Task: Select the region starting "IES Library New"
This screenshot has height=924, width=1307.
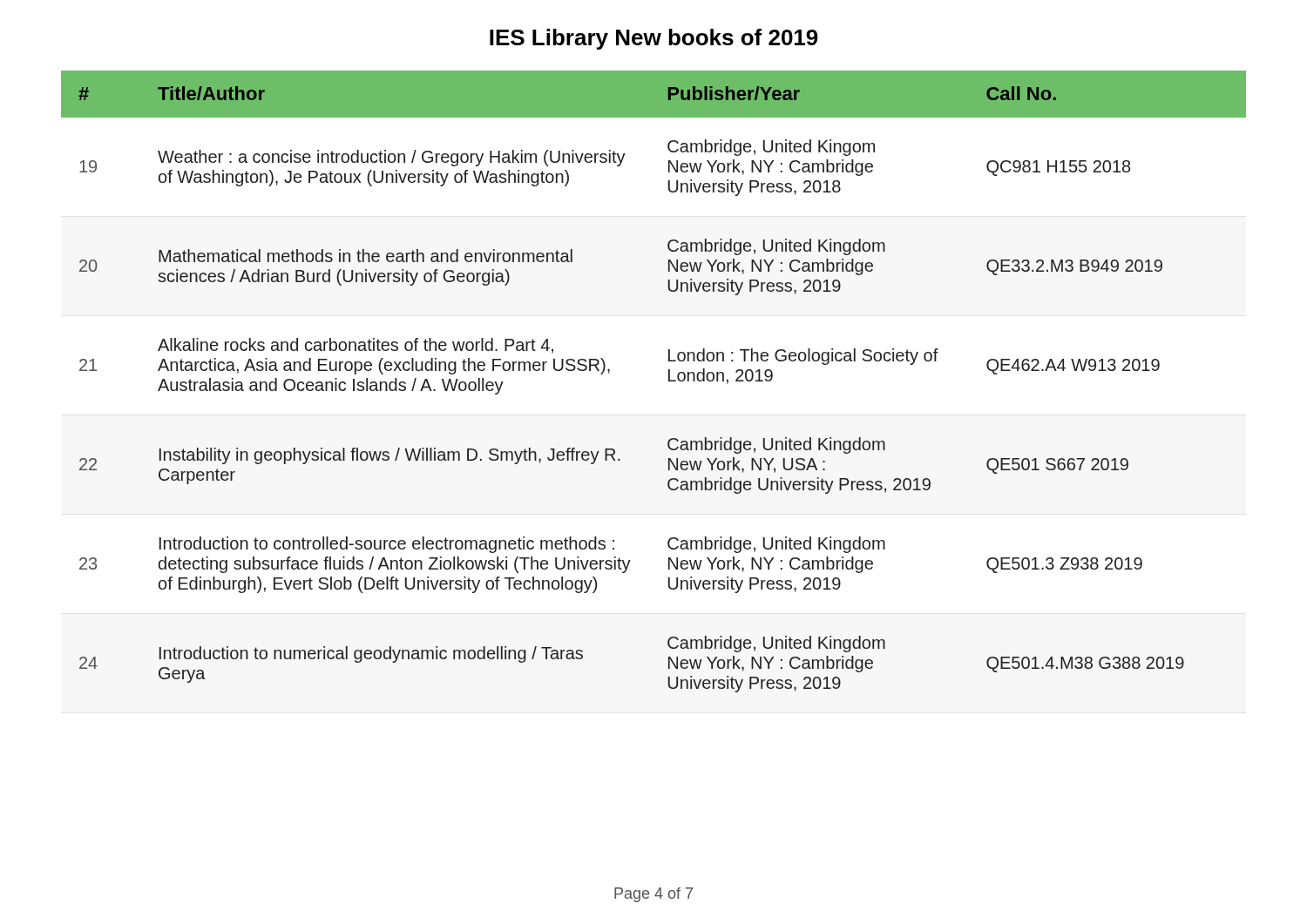Action: point(654,37)
